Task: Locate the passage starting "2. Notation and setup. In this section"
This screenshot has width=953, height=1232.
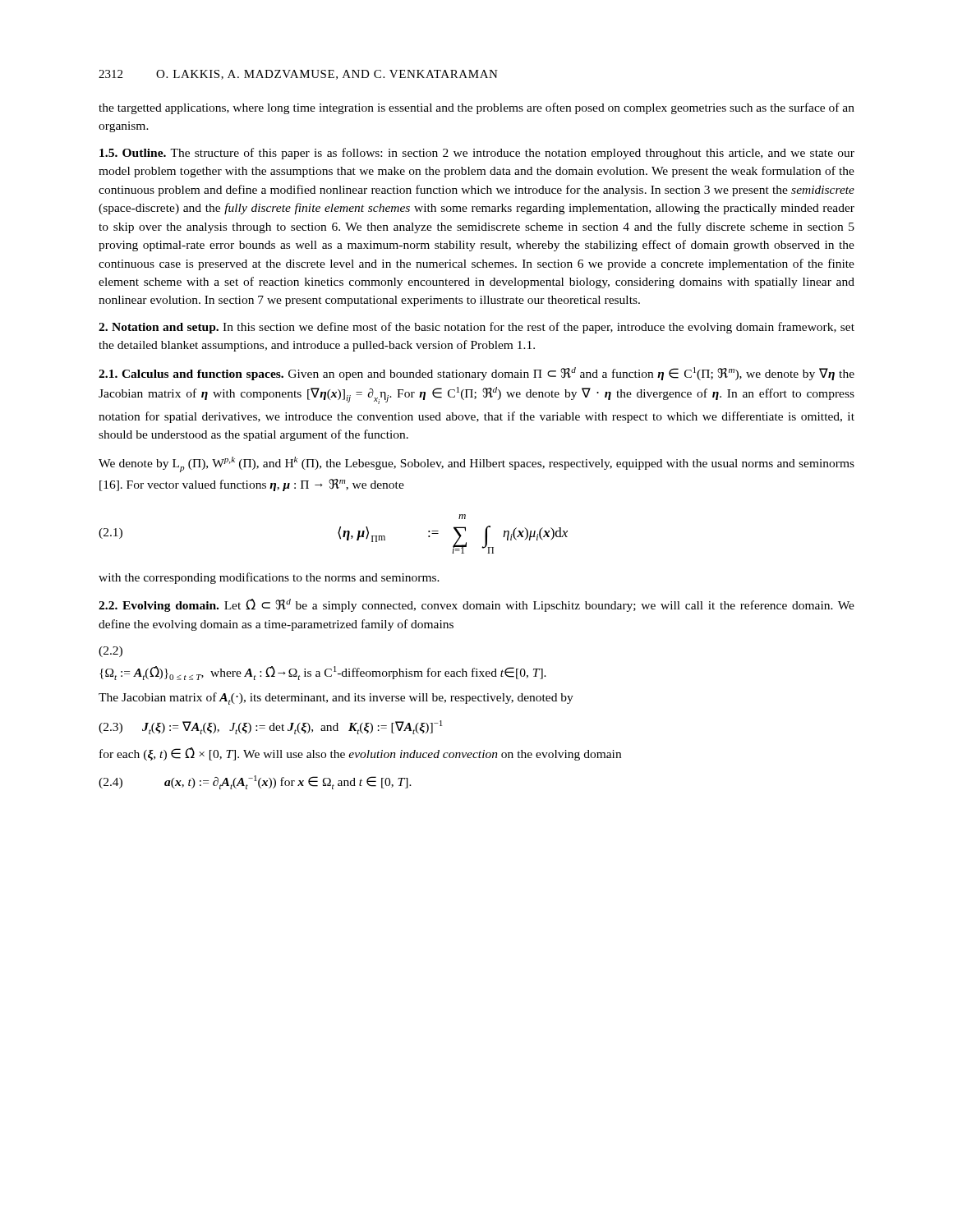Action: (x=476, y=336)
